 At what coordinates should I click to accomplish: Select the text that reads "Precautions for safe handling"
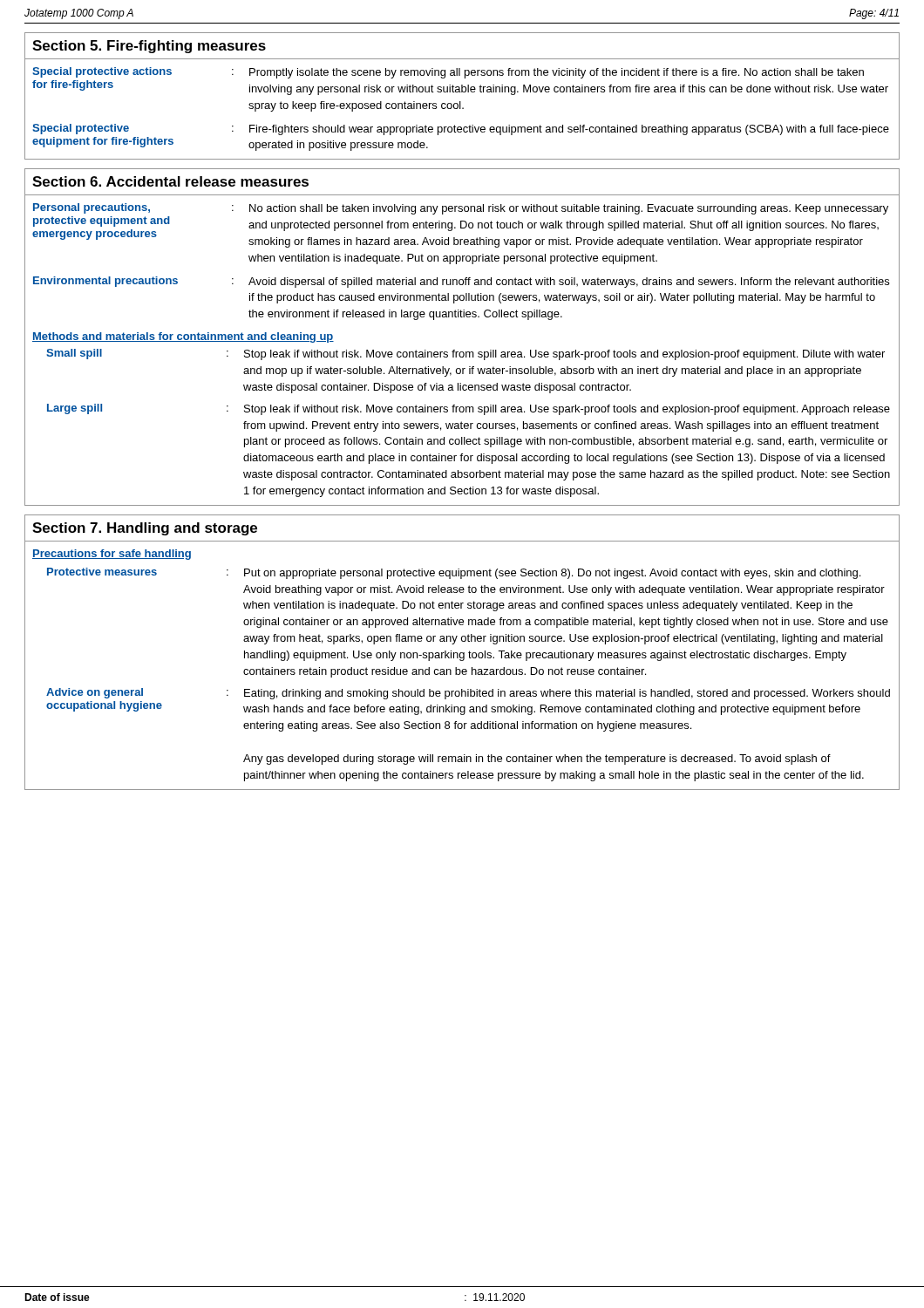coord(112,553)
